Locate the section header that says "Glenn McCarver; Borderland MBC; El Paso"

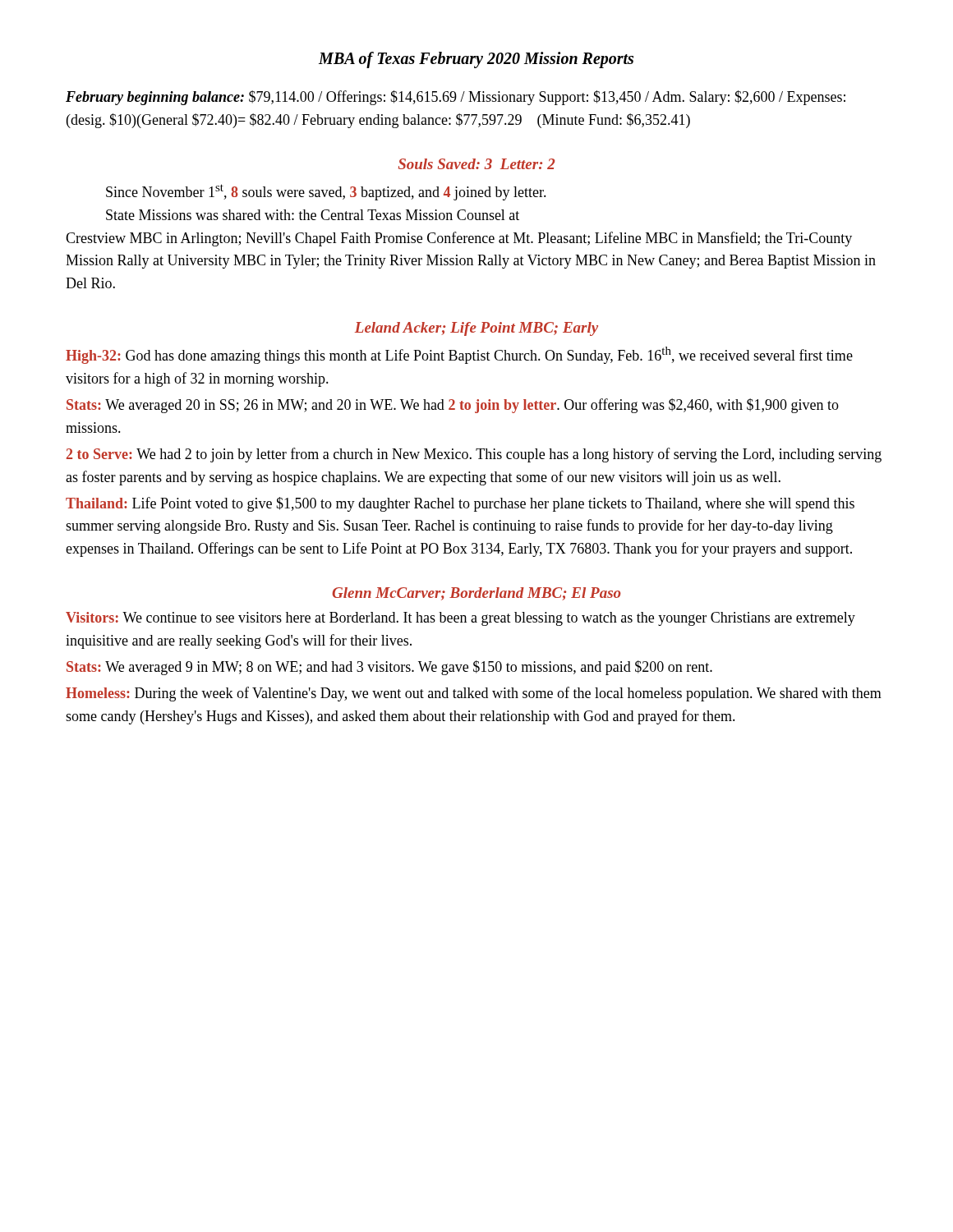coord(476,593)
